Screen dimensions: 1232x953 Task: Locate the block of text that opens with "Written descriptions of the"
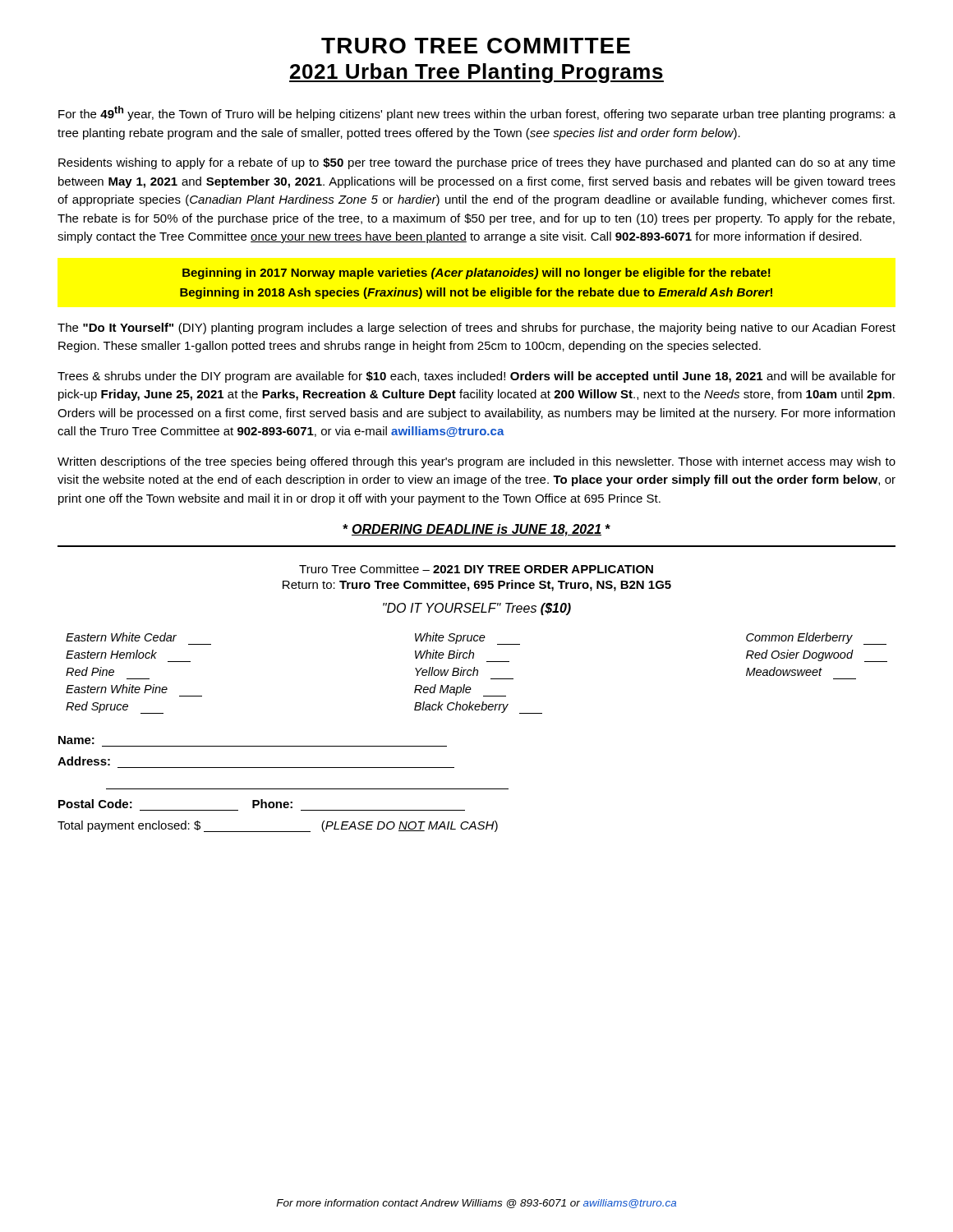click(x=476, y=479)
